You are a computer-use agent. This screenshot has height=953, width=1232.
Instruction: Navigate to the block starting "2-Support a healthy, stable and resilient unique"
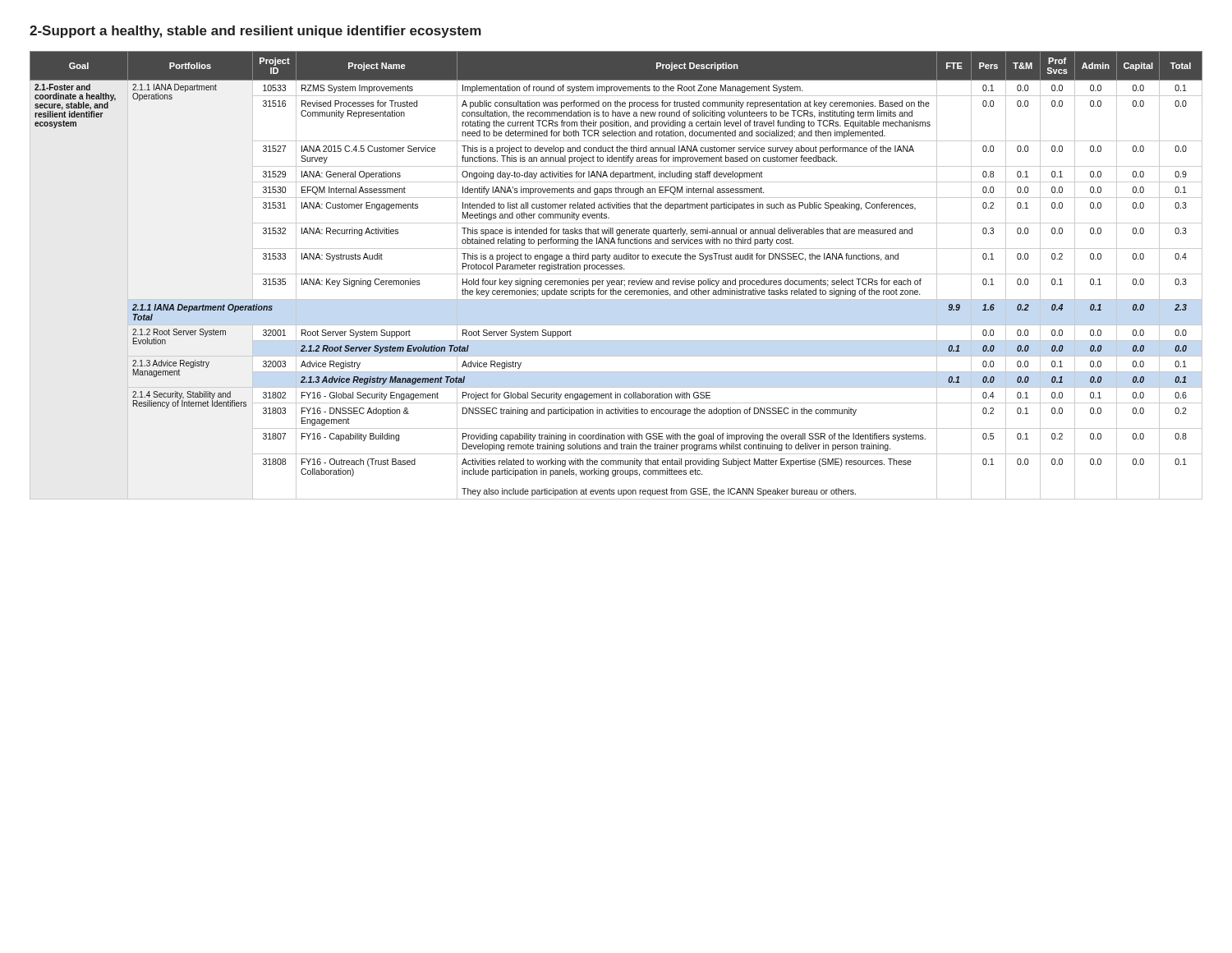point(255,32)
